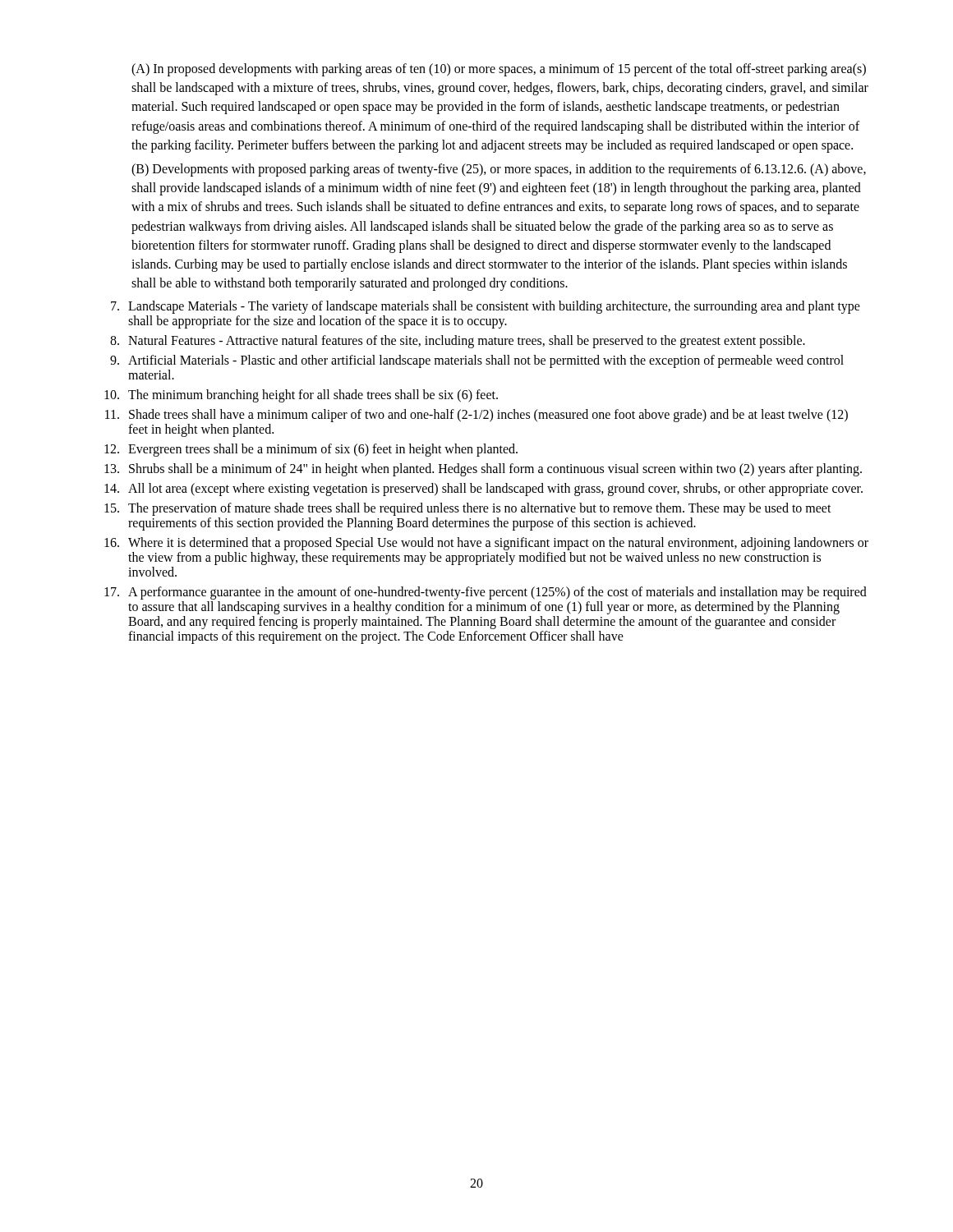The width and height of the screenshot is (953, 1232).
Task: Point to the region starting "13. Shrubs shall be a minimum"
Action: 476,469
